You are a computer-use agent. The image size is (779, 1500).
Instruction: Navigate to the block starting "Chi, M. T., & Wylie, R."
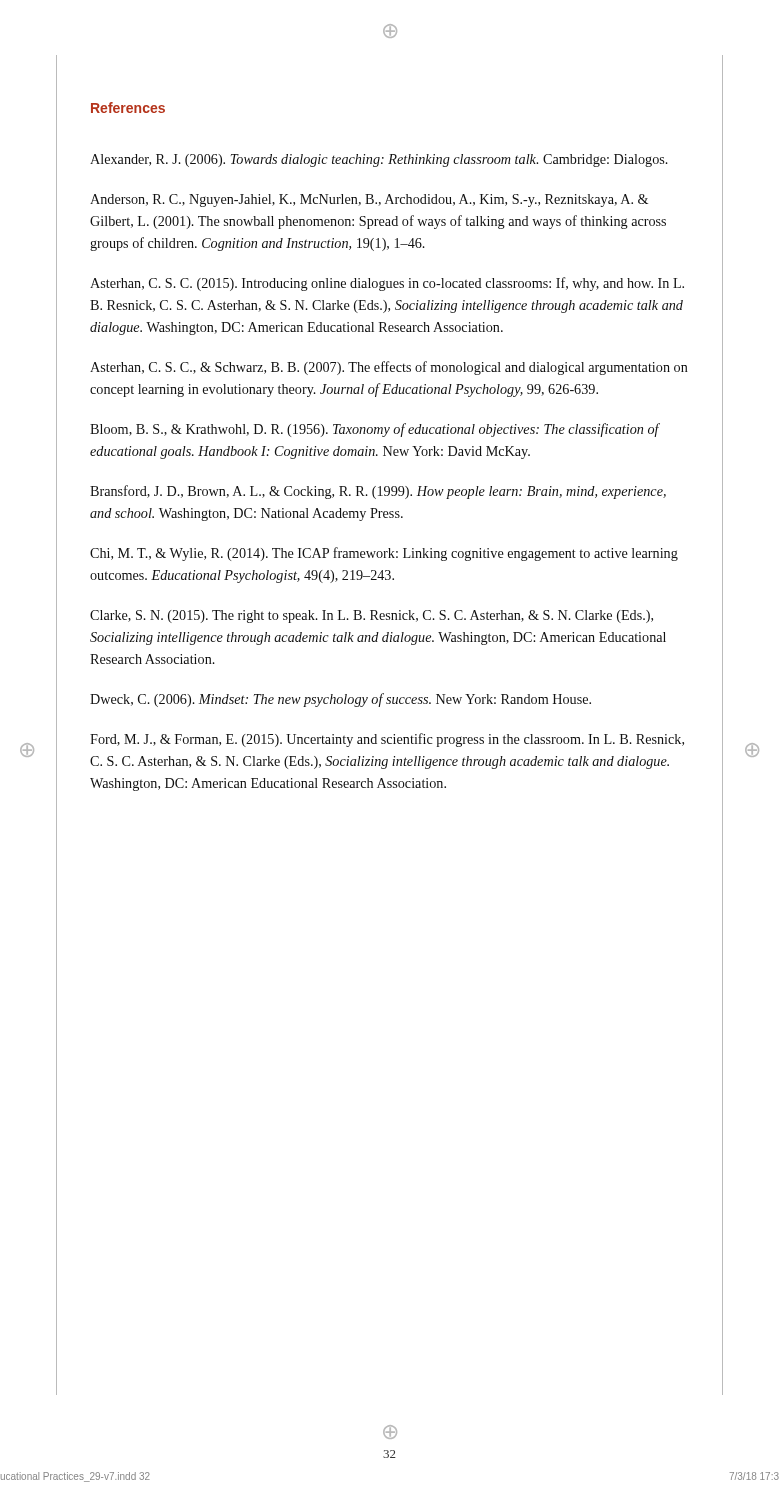(x=384, y=564)
